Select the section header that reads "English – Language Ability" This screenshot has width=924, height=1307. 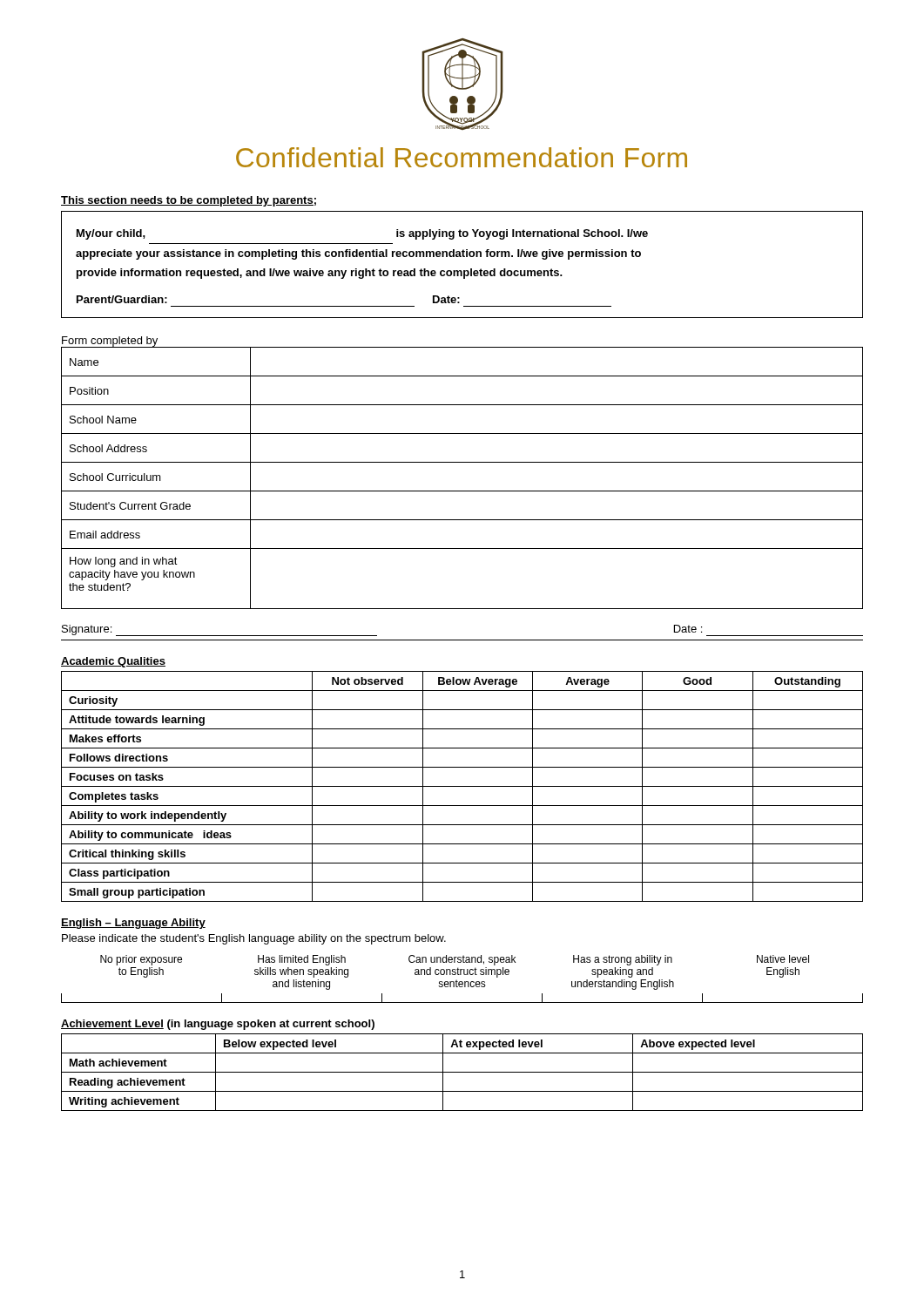click(133, 923)
